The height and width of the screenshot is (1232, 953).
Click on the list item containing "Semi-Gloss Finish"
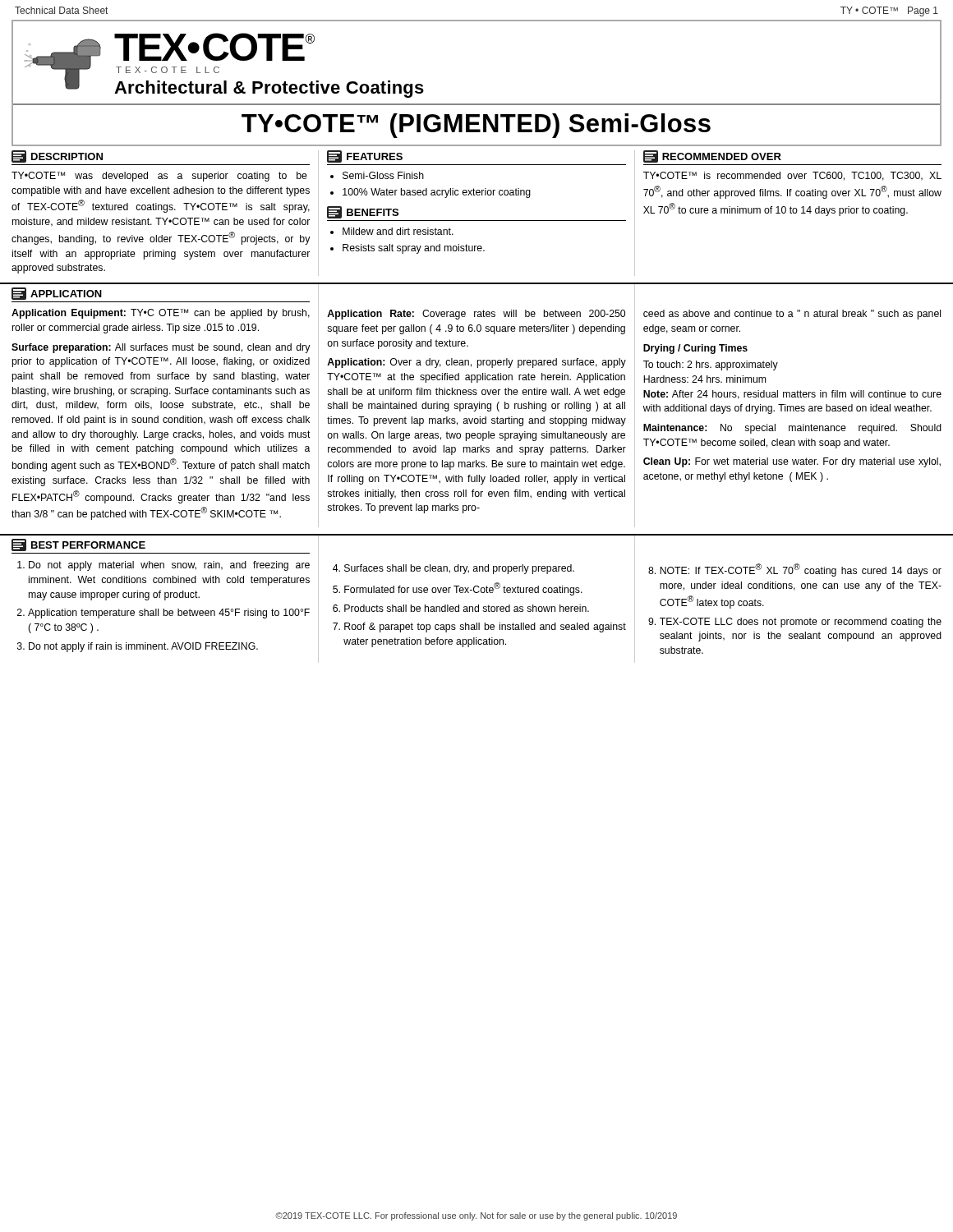(x=383, y=176)
